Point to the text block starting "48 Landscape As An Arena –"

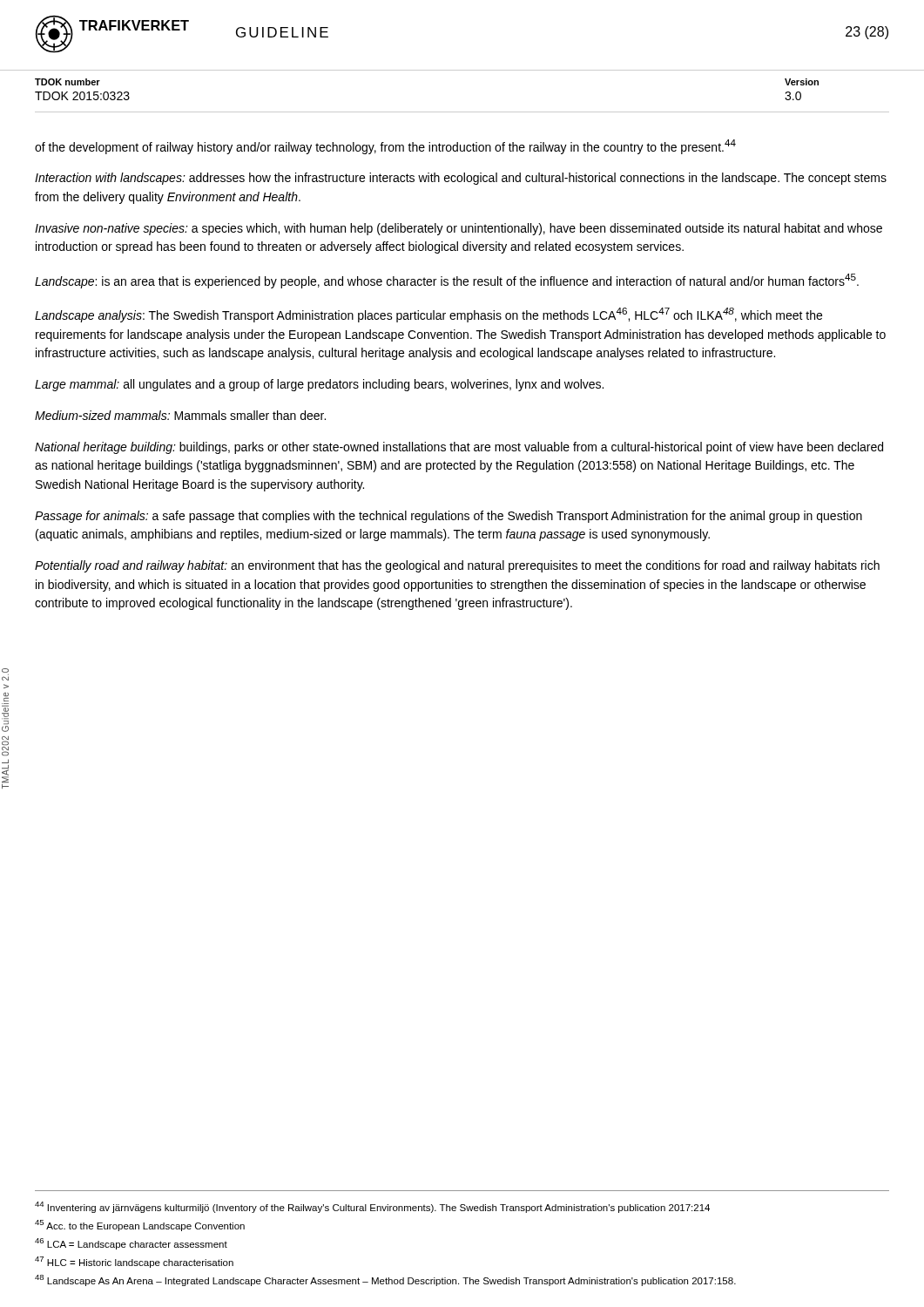pos(386,1279)
